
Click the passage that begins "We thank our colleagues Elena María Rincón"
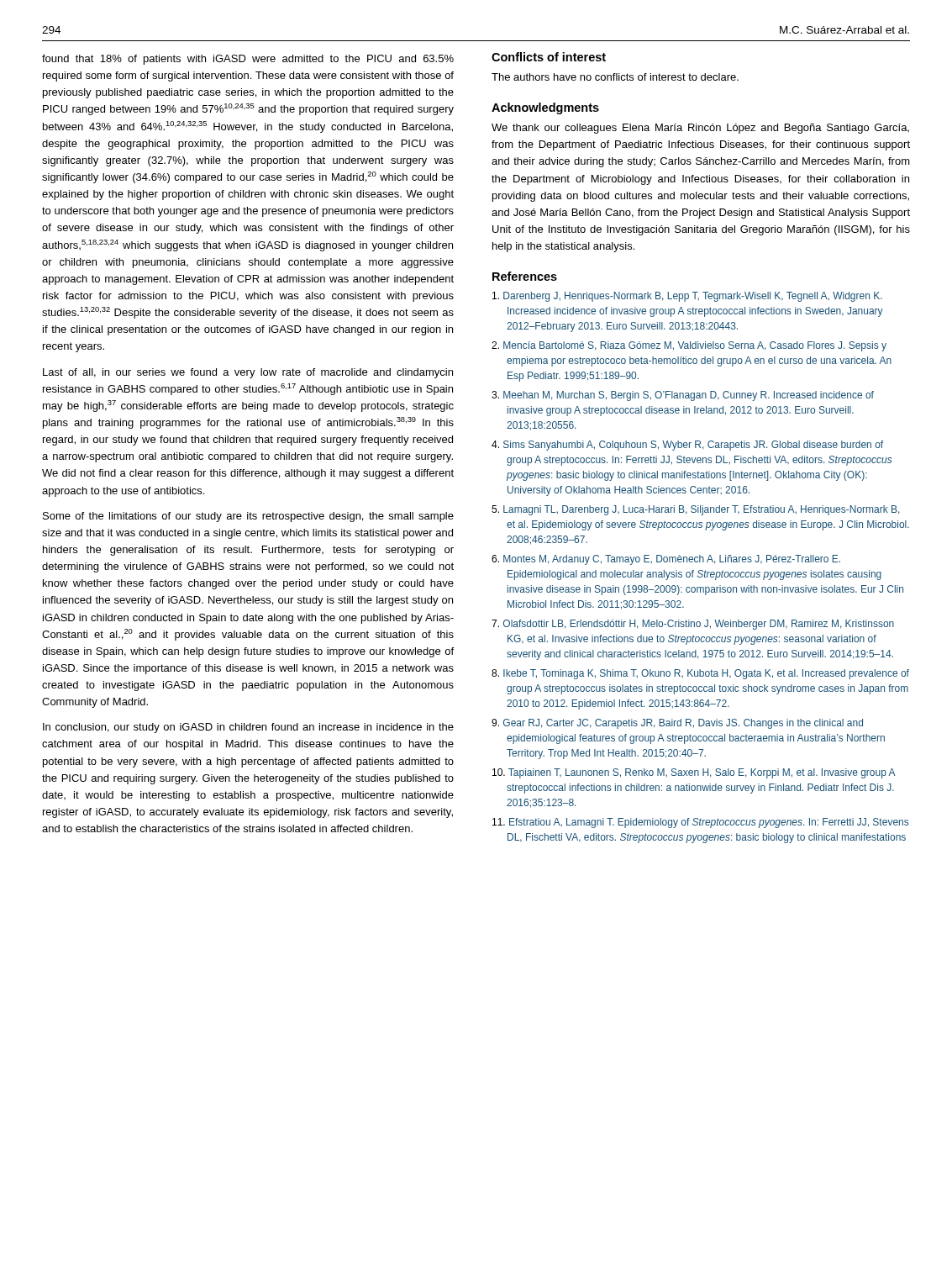701,187
